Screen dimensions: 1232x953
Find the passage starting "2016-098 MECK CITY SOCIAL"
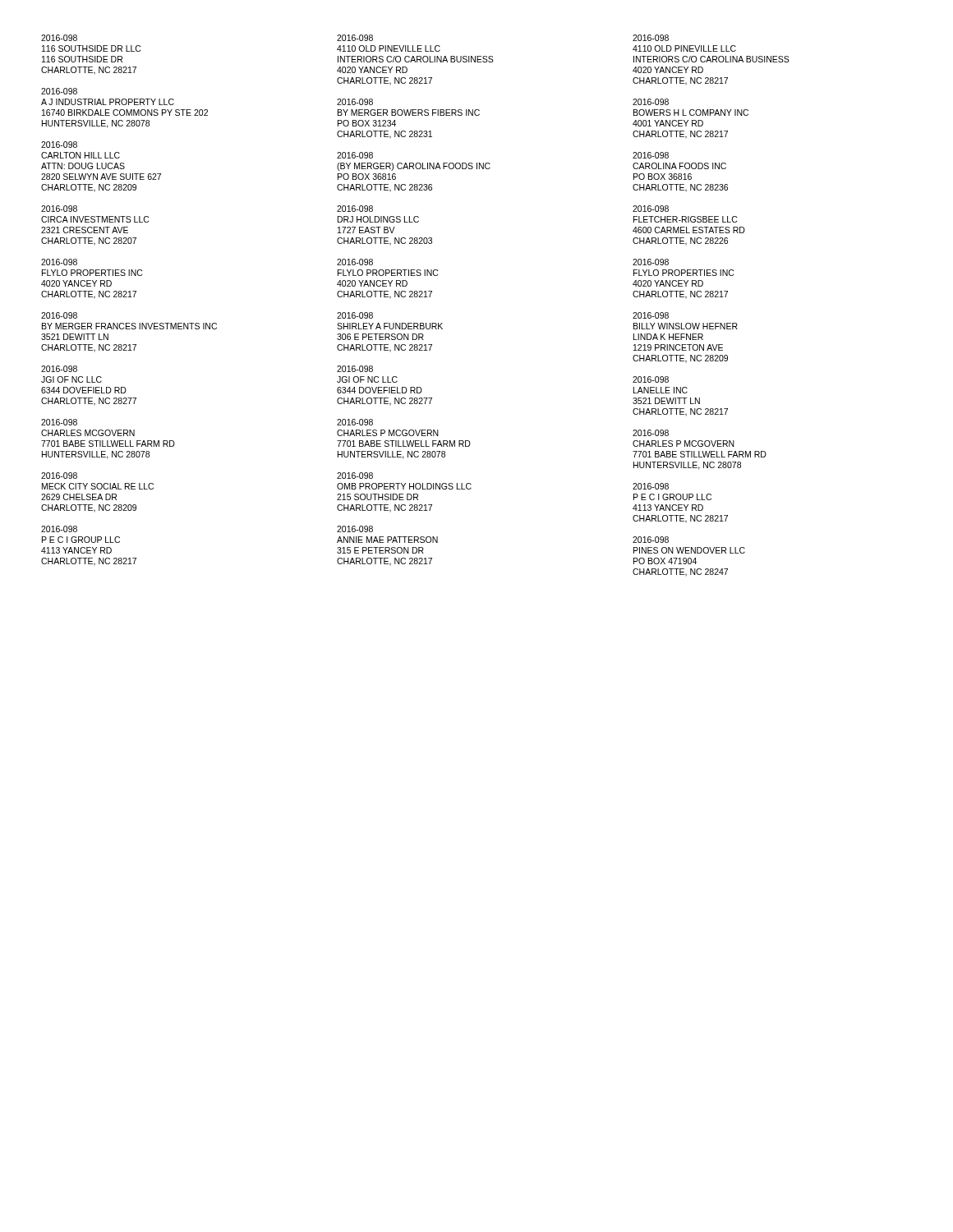(x=59, y=476)
